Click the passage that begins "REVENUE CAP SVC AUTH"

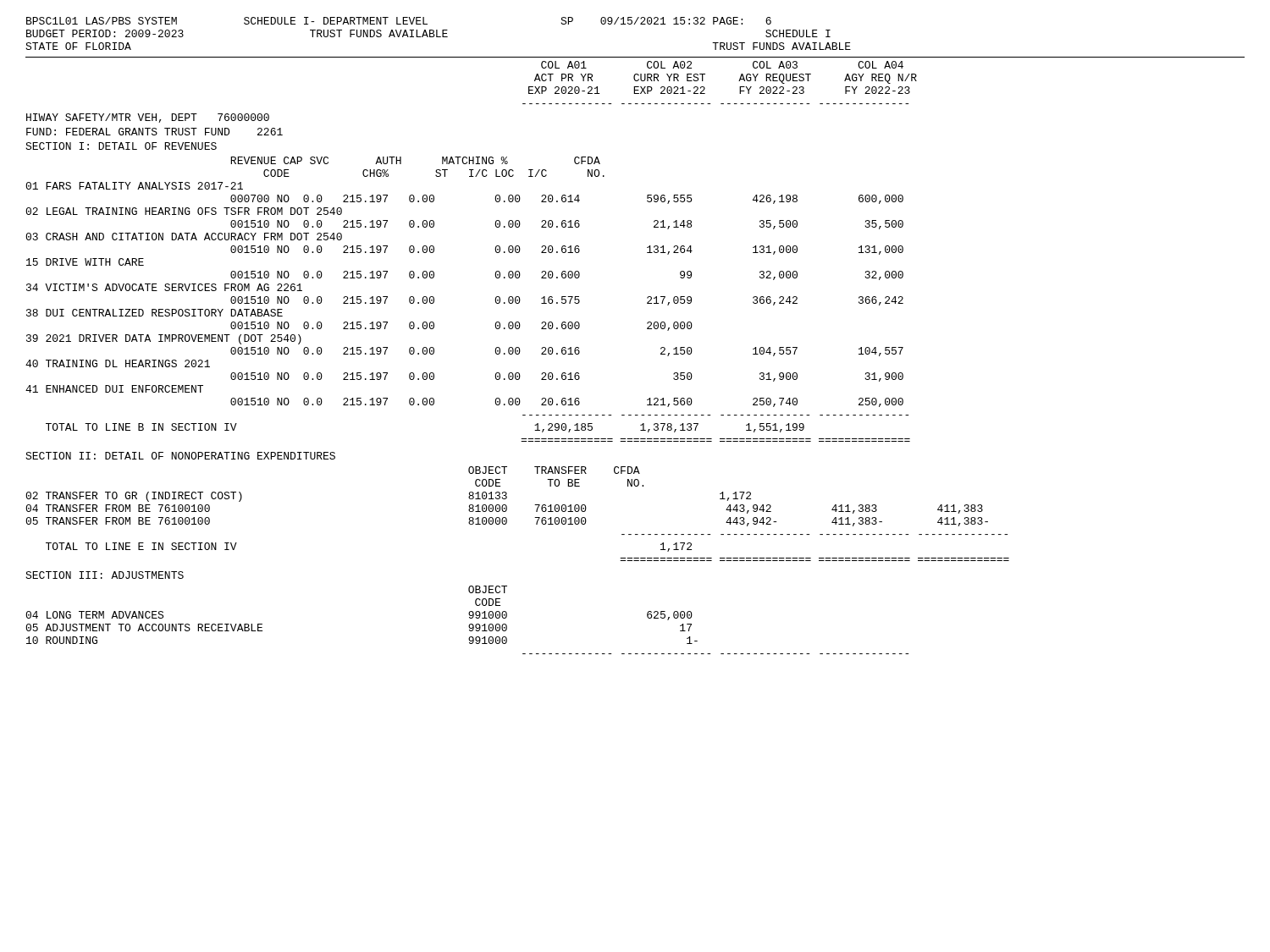[x=273, y=160]
